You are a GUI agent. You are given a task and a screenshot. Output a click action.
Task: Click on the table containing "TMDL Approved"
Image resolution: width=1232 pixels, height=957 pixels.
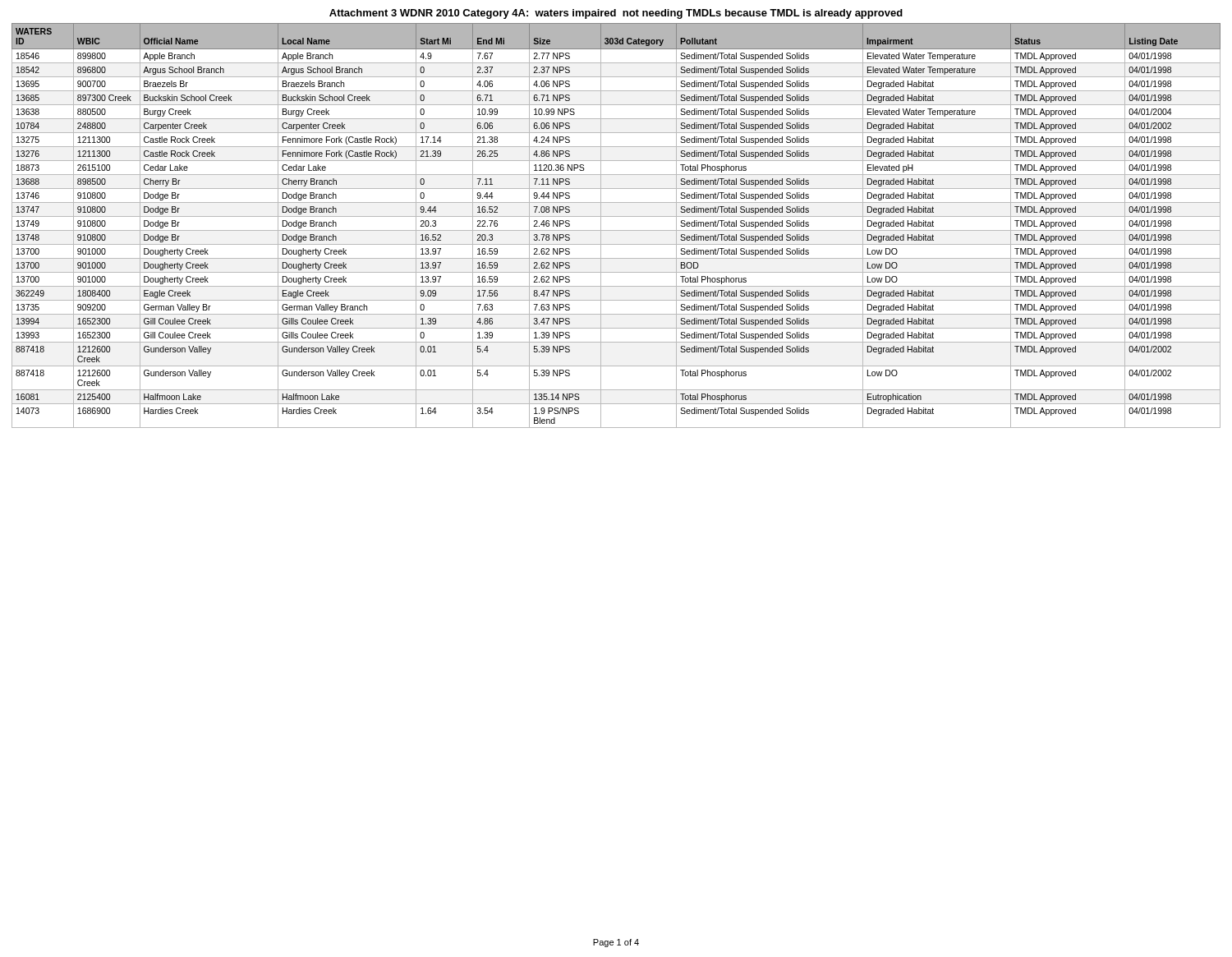click(616, 225)
